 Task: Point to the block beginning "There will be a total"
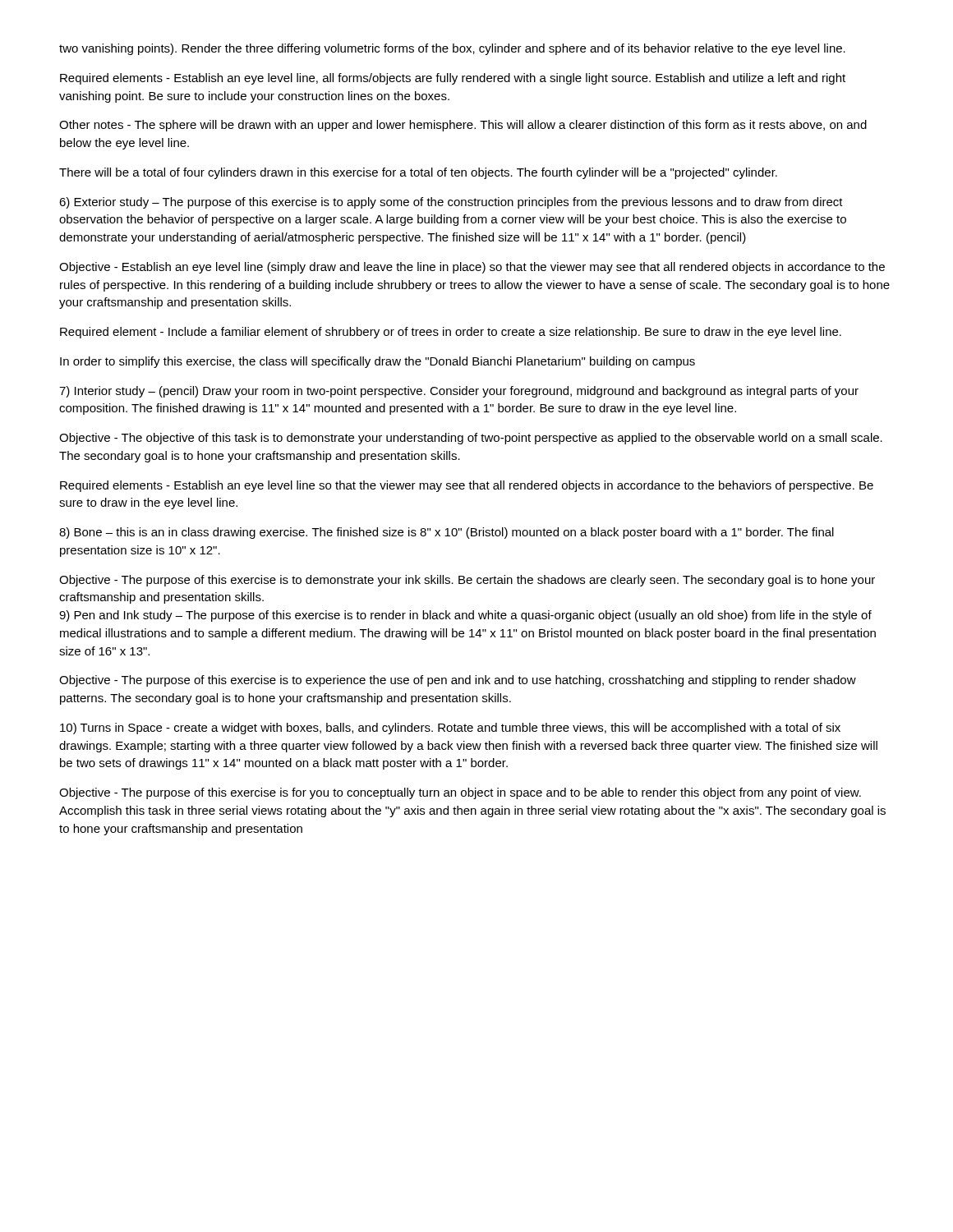tap(419, 172)
